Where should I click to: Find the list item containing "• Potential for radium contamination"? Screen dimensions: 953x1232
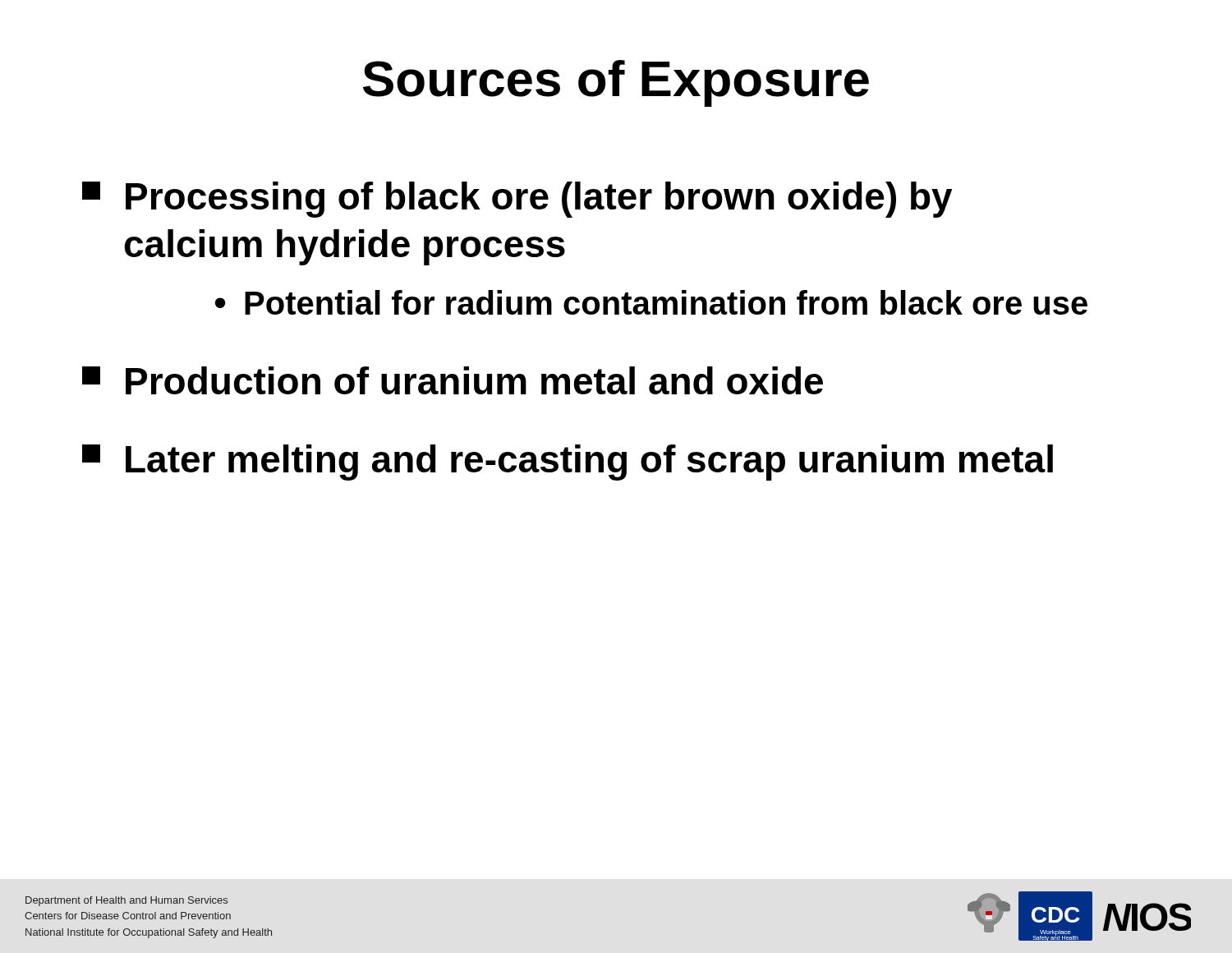point(682,305)
